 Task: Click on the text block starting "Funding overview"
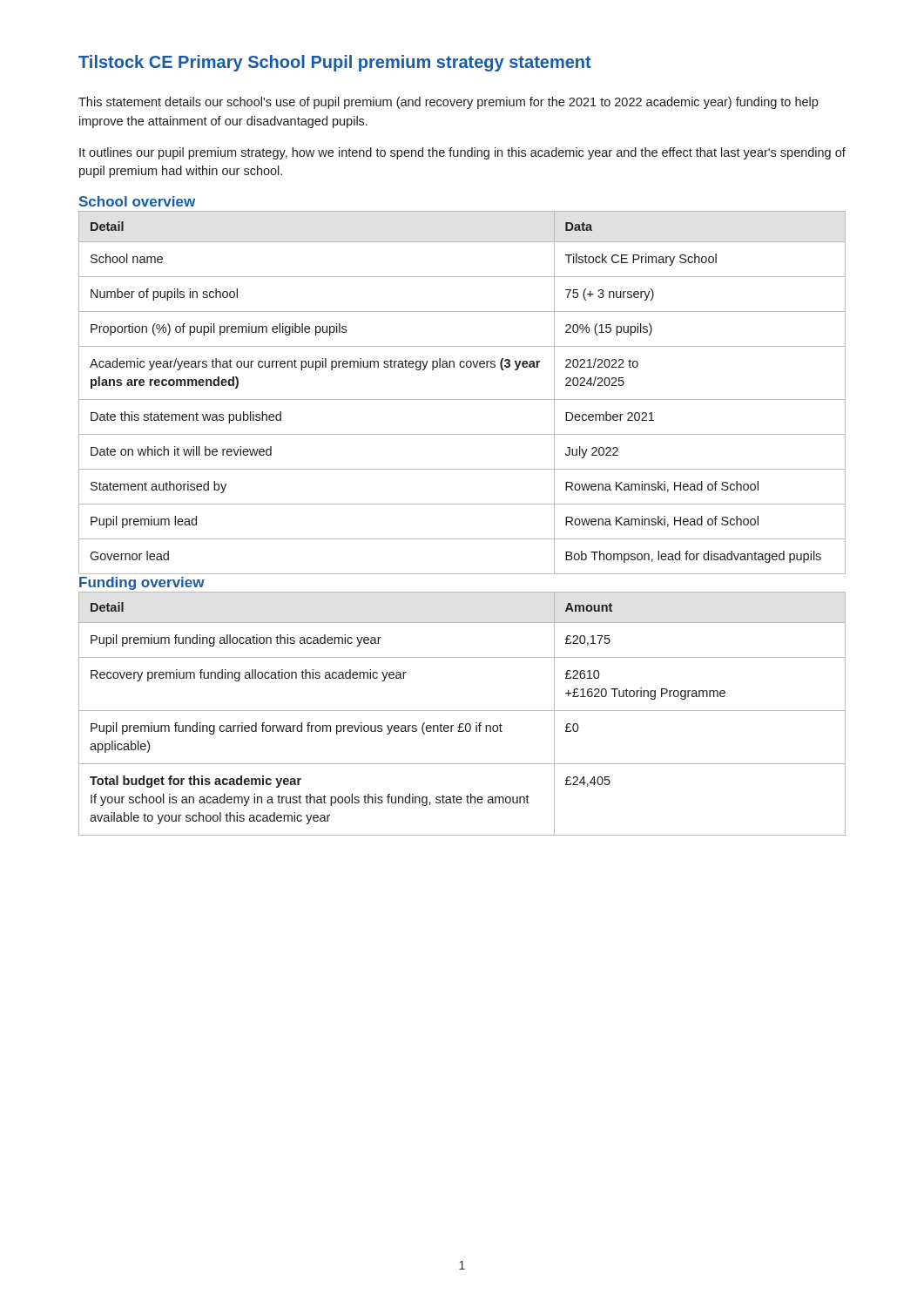point(141,583)
